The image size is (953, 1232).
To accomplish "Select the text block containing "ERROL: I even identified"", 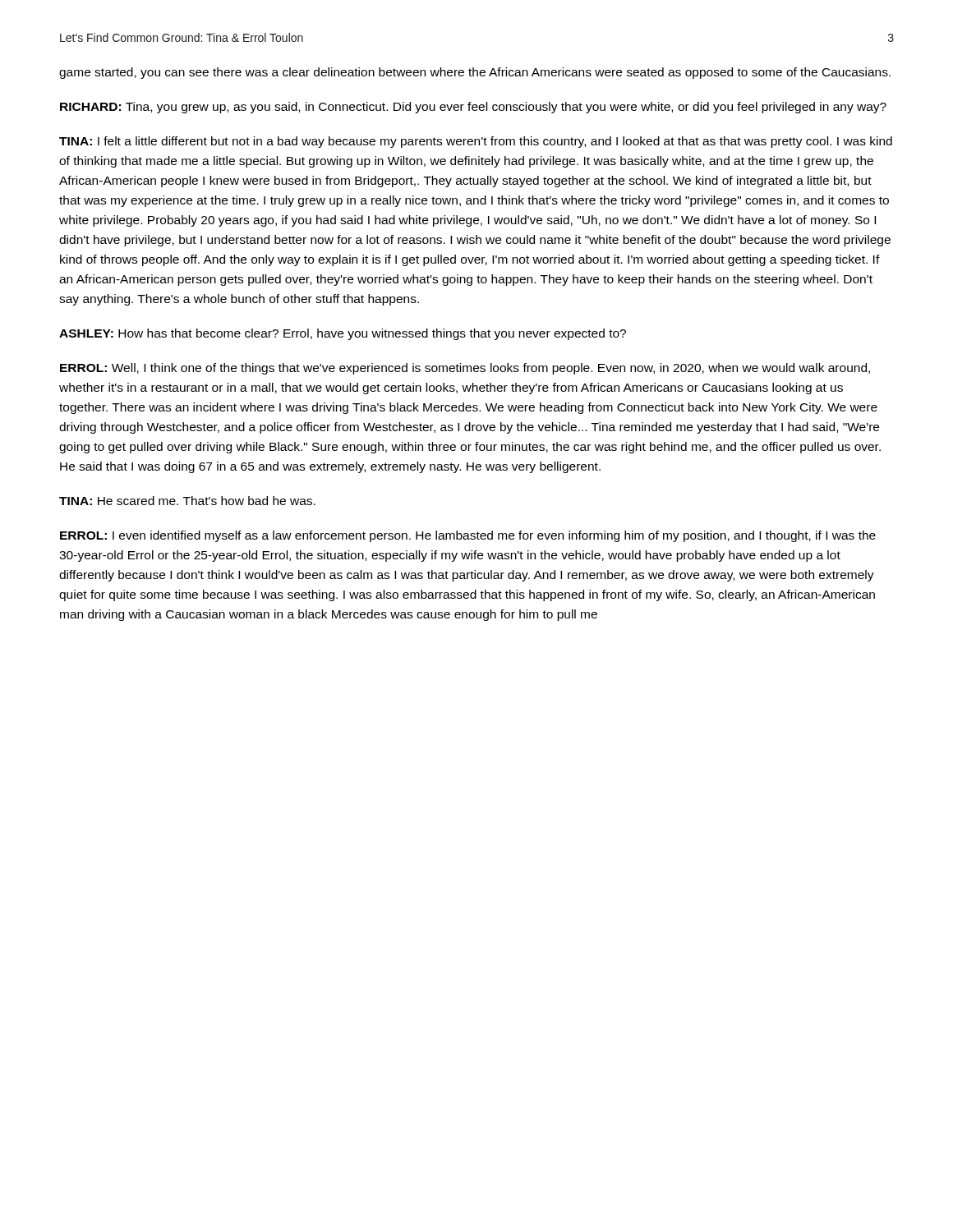I will [468, 575].
